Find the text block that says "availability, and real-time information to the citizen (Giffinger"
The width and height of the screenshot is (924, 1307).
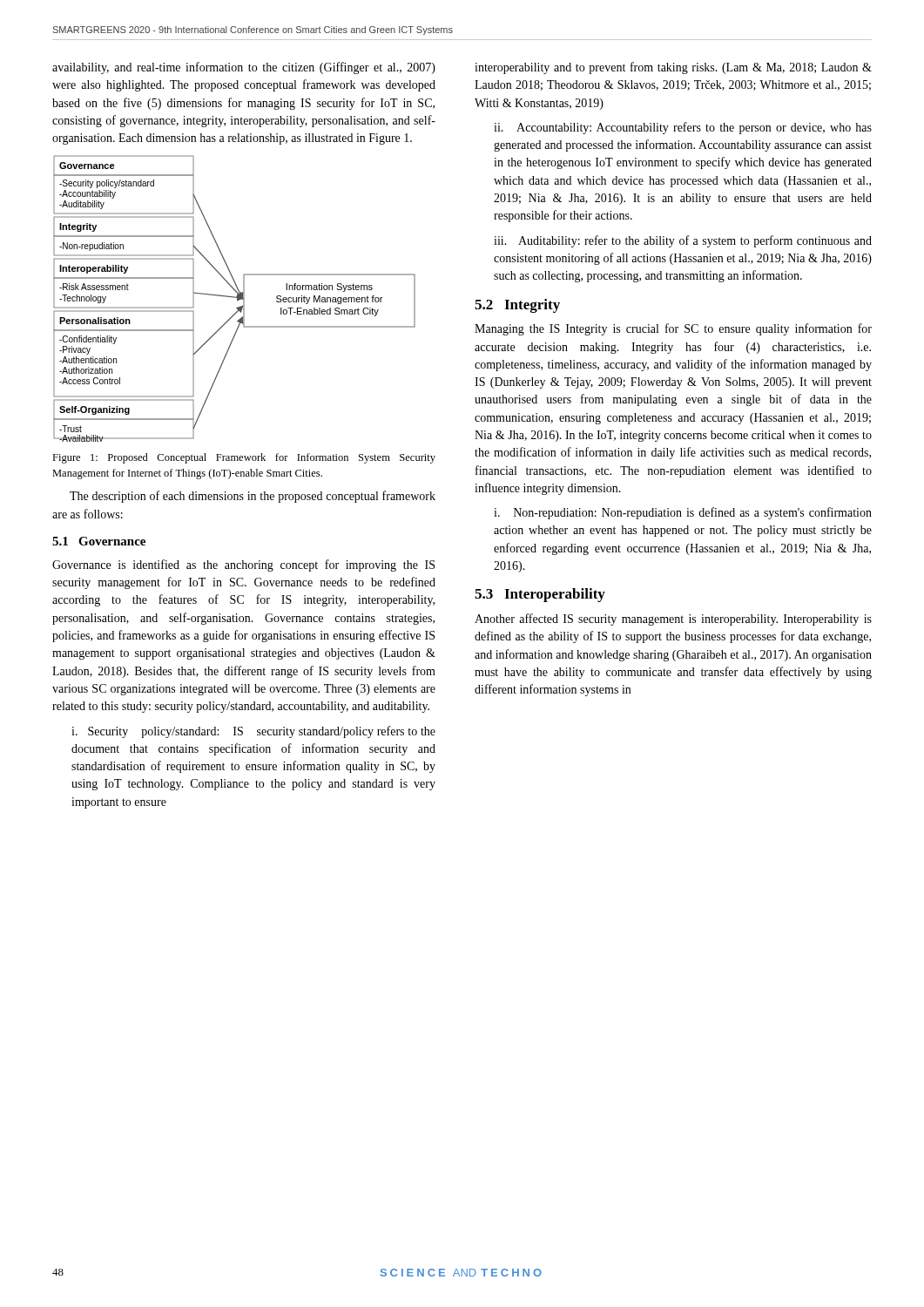244,103
